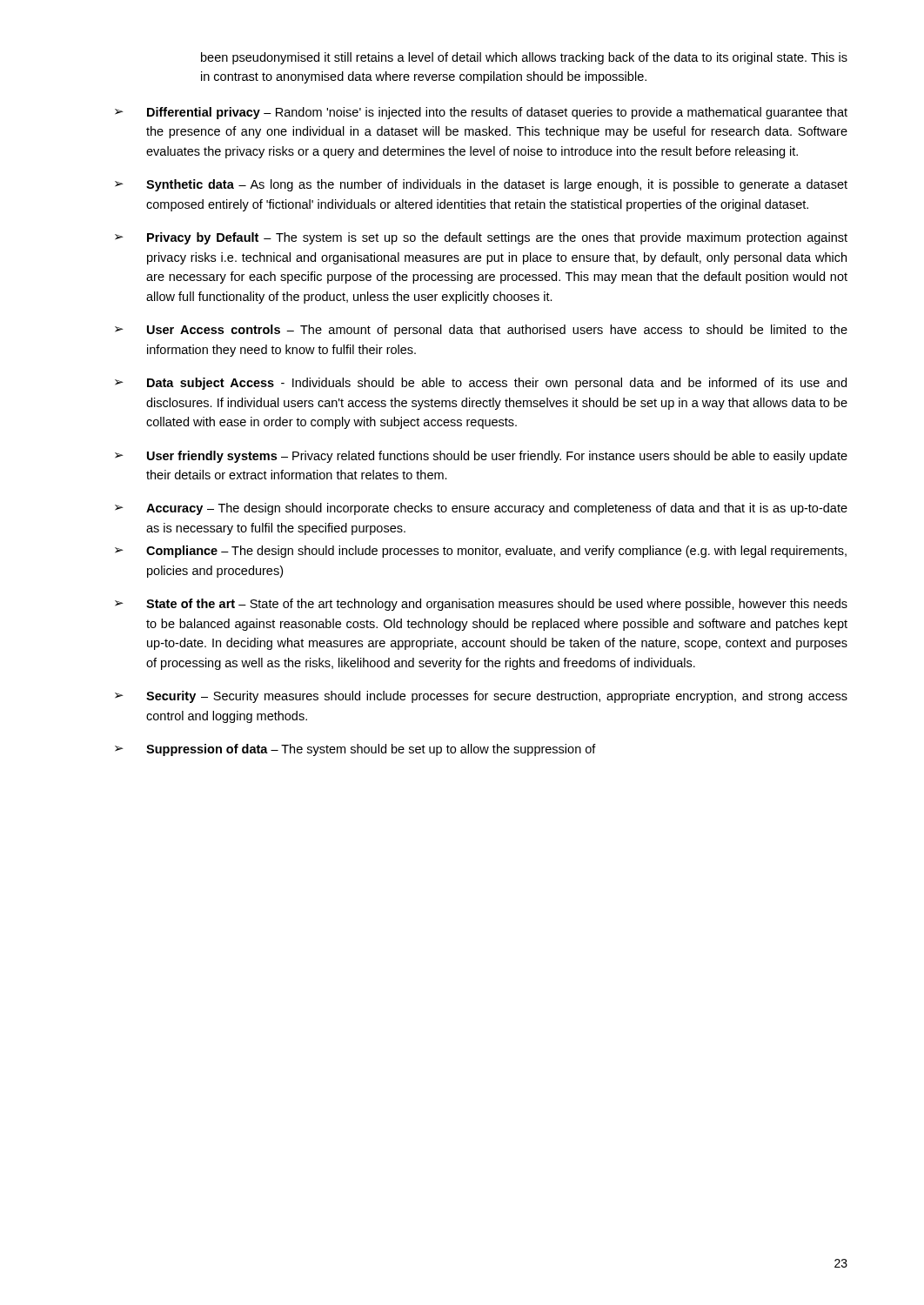This screenshot has width=924, height=1305.
Task: Click on the passage starting "➢ Synthetic data – As"
Action: (x=480, y=195)
